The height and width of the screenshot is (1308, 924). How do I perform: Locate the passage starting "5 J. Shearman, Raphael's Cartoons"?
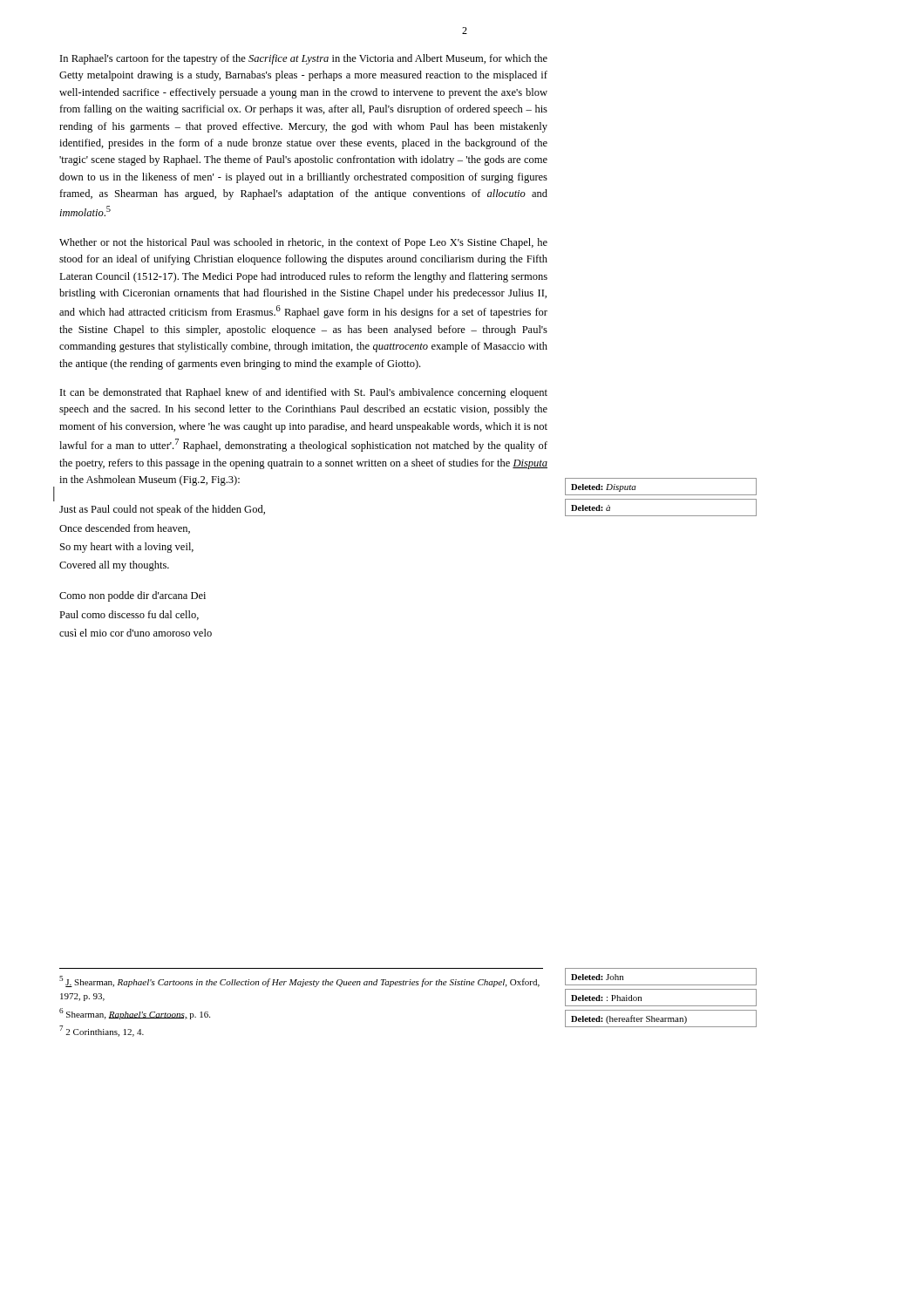click(x=299, y=981)
